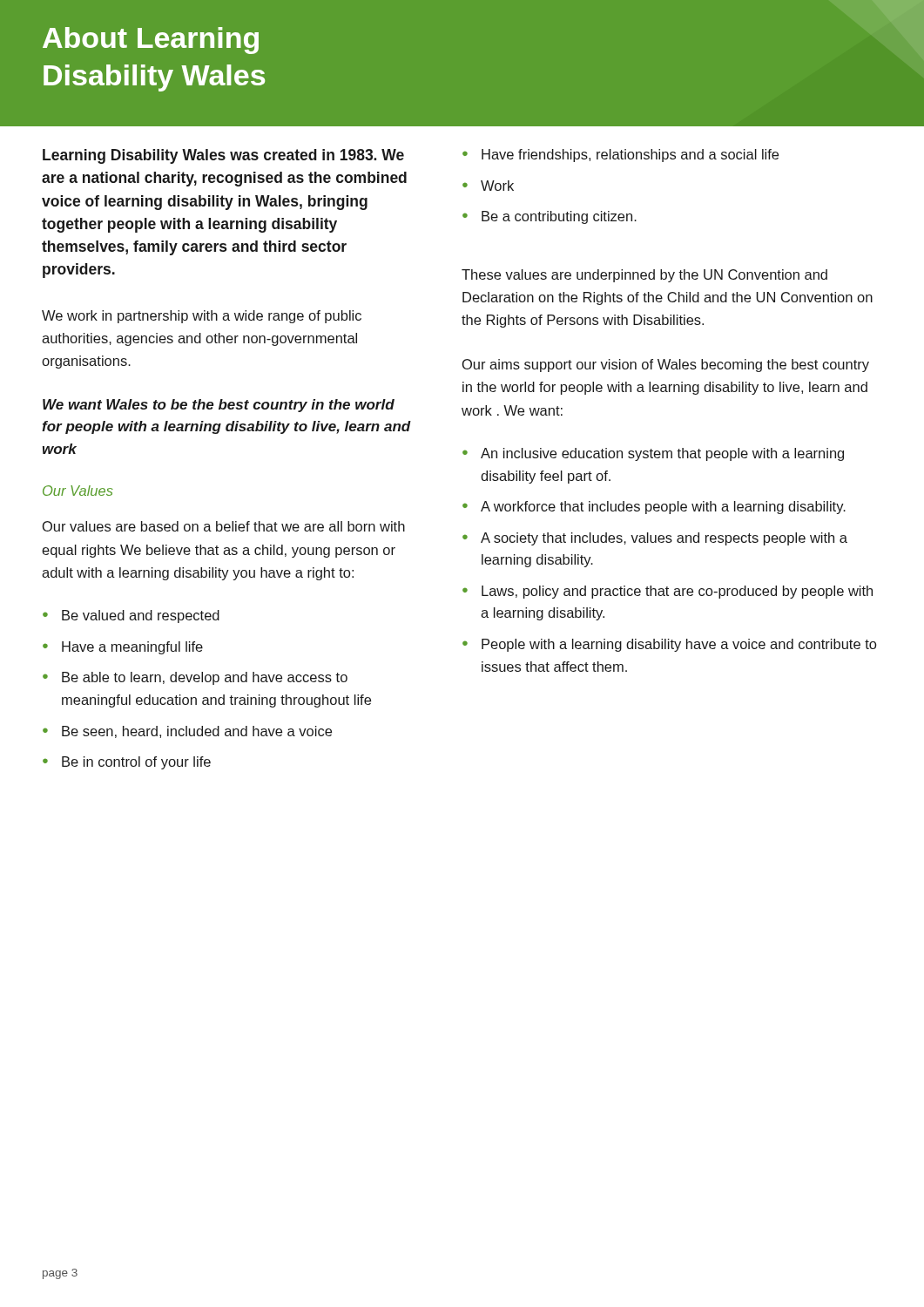Locate the text starting "Be seen, heard, included and have a"
The height and width of the screenshot is (1307, 924).
coord(197,731)
